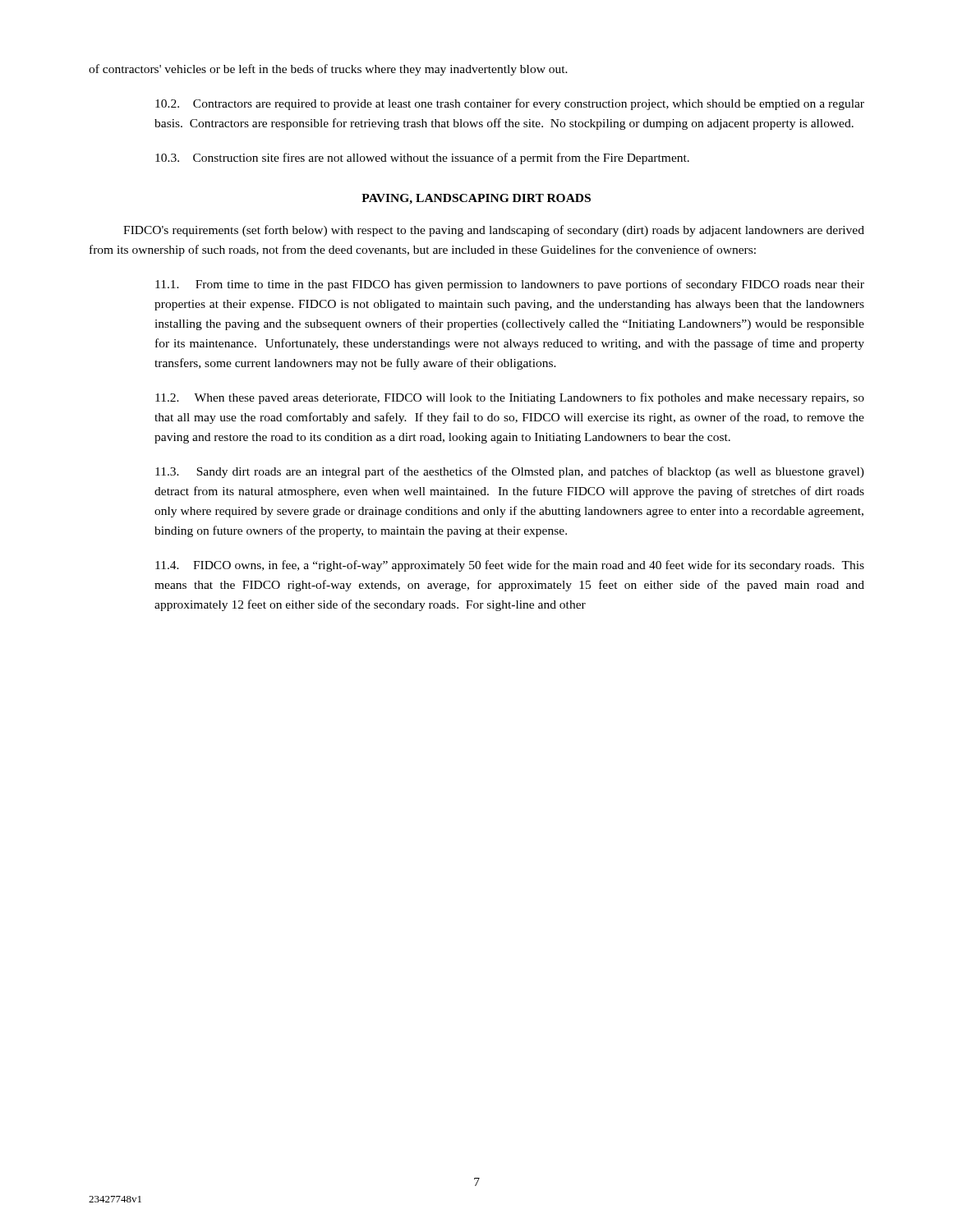Click on the text block with the text "3. Sandy dirt roads are"
This screenshot has height=1232, width=953.
pyautogui.click(x=509, y=501)
